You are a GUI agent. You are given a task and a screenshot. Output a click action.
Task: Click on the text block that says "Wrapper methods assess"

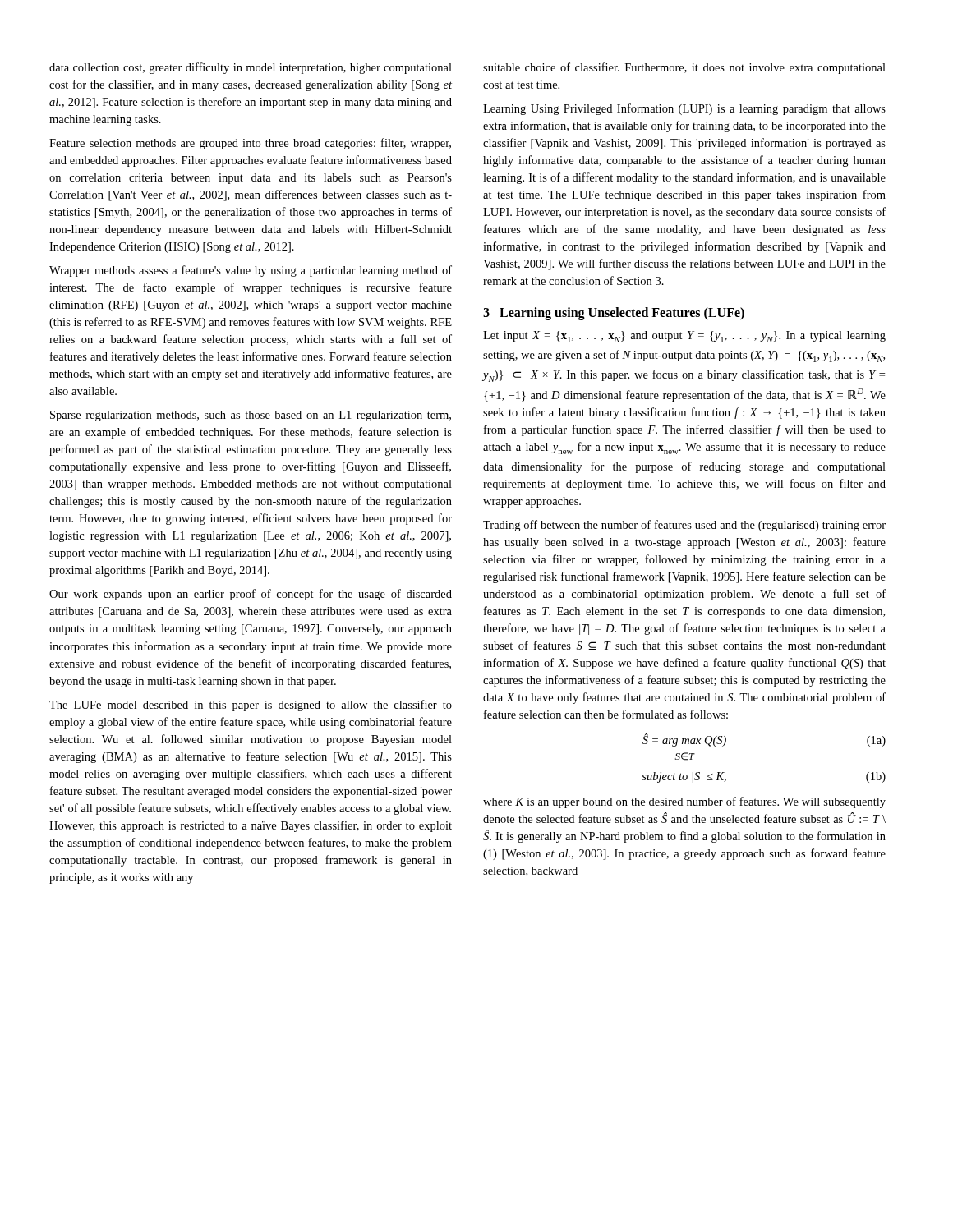251,331
